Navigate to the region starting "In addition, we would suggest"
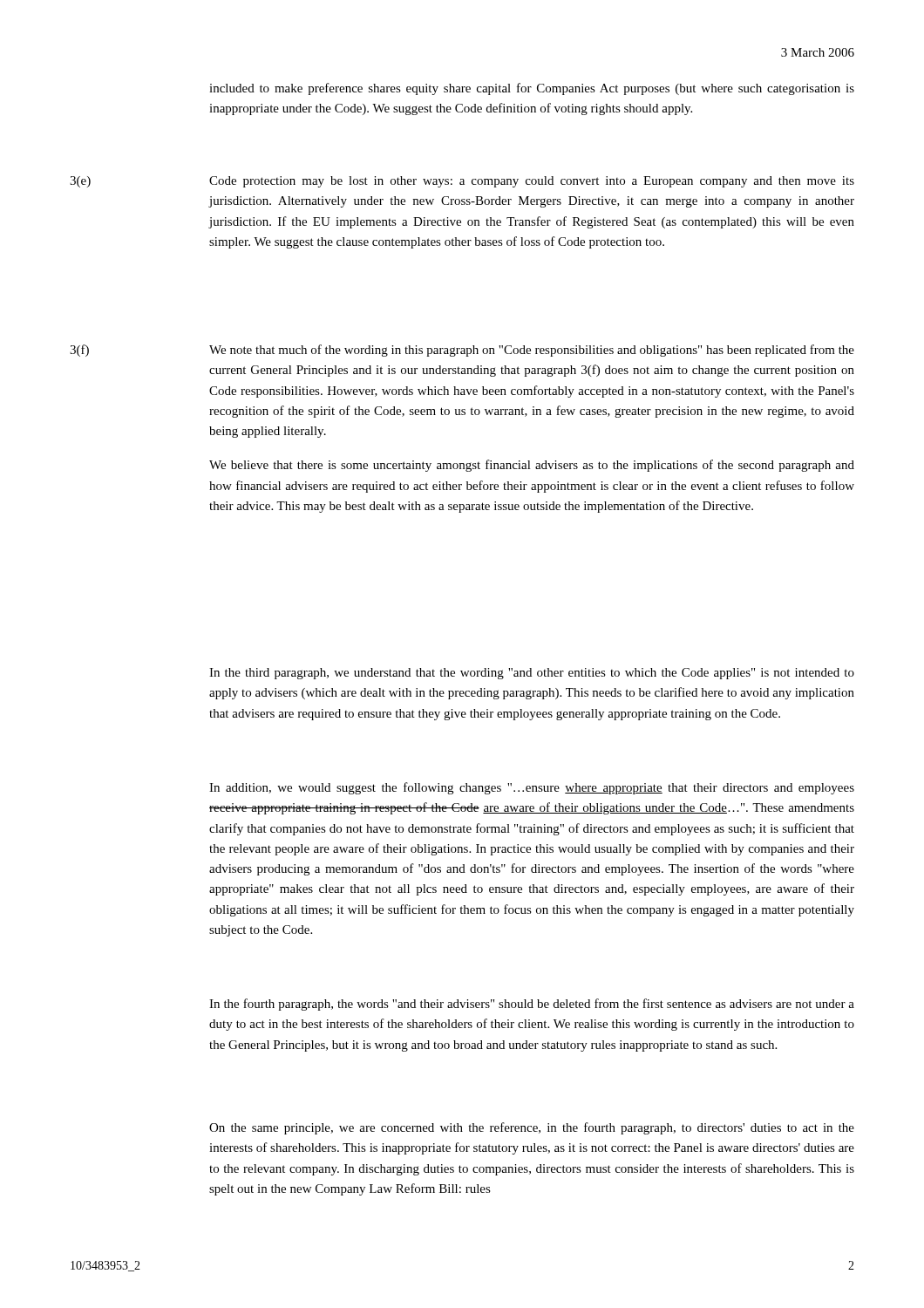 pyautogui.click(x=532, y=858)
